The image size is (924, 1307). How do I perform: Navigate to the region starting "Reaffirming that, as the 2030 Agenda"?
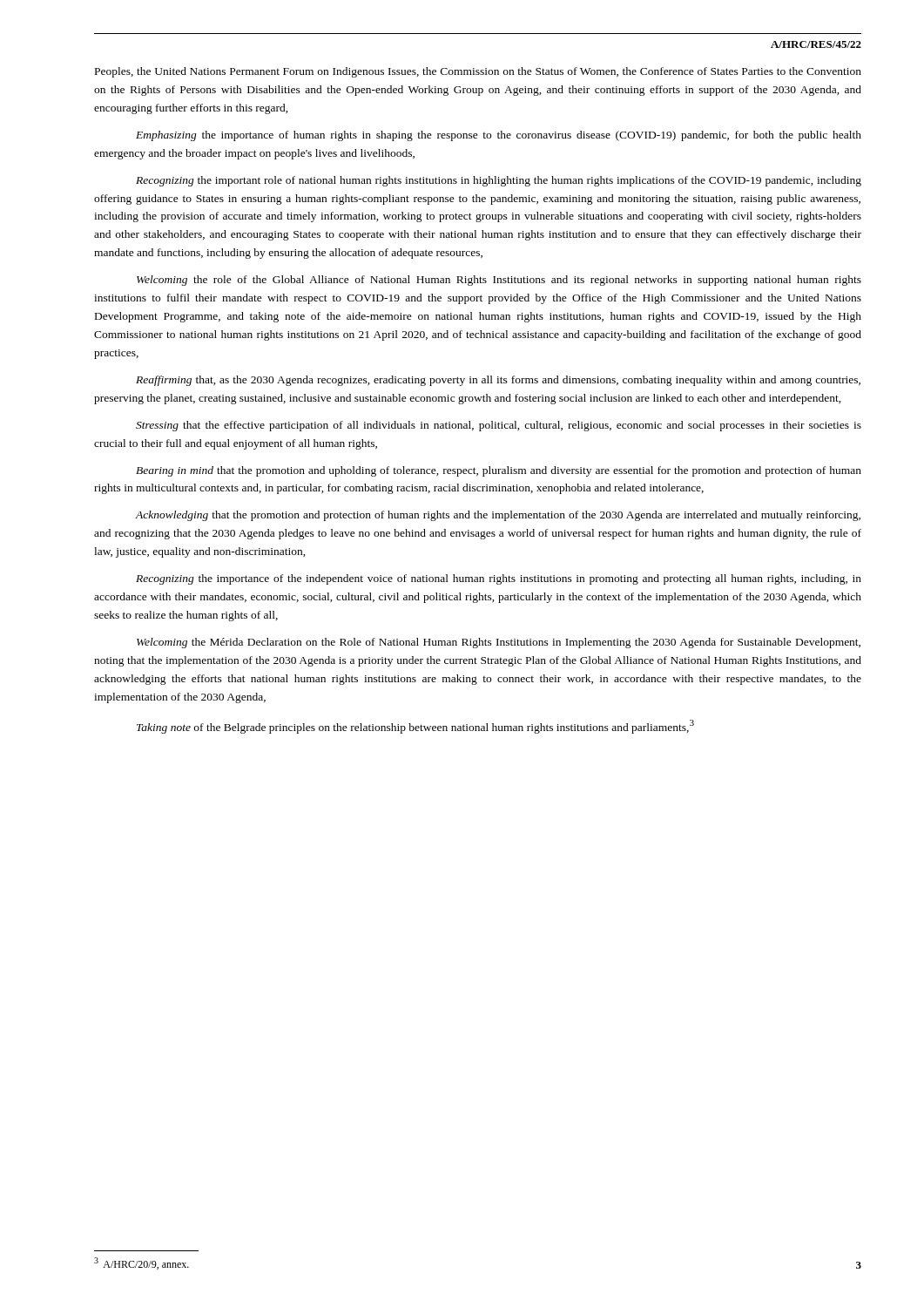pos(478,388)
